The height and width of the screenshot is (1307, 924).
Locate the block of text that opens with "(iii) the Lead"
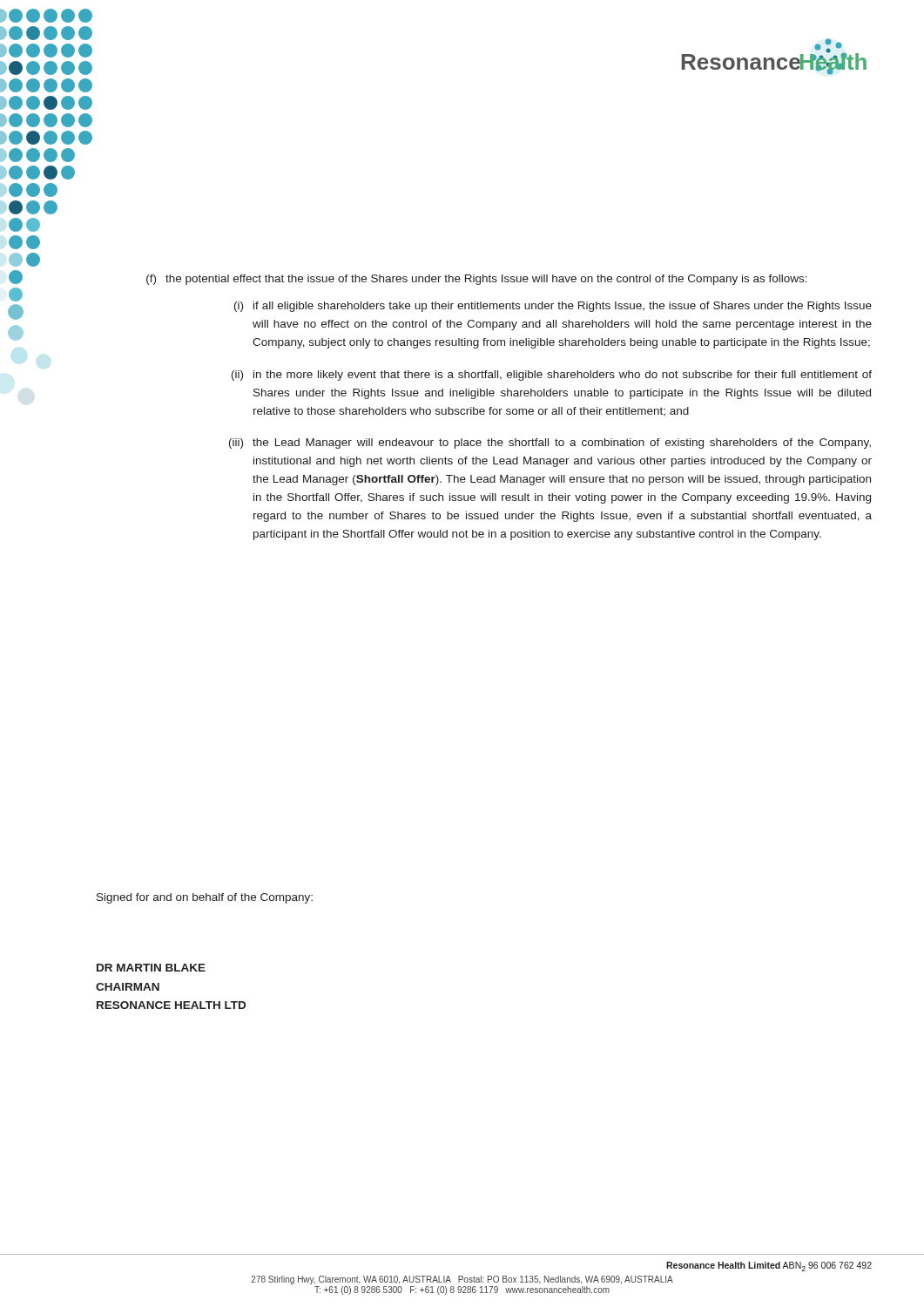coord(519,489)
